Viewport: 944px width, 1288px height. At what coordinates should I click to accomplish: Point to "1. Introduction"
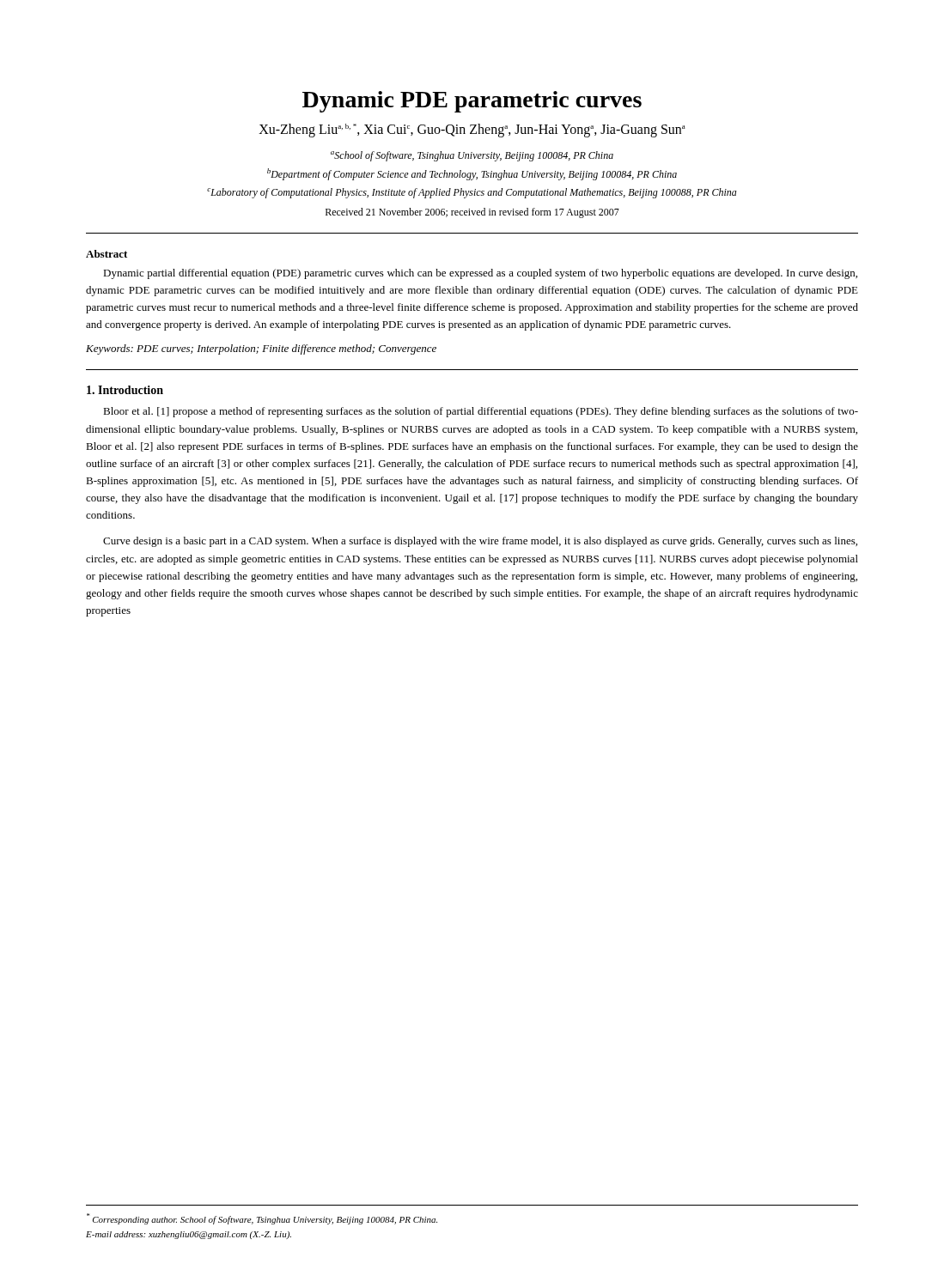[x=125, y=391]
